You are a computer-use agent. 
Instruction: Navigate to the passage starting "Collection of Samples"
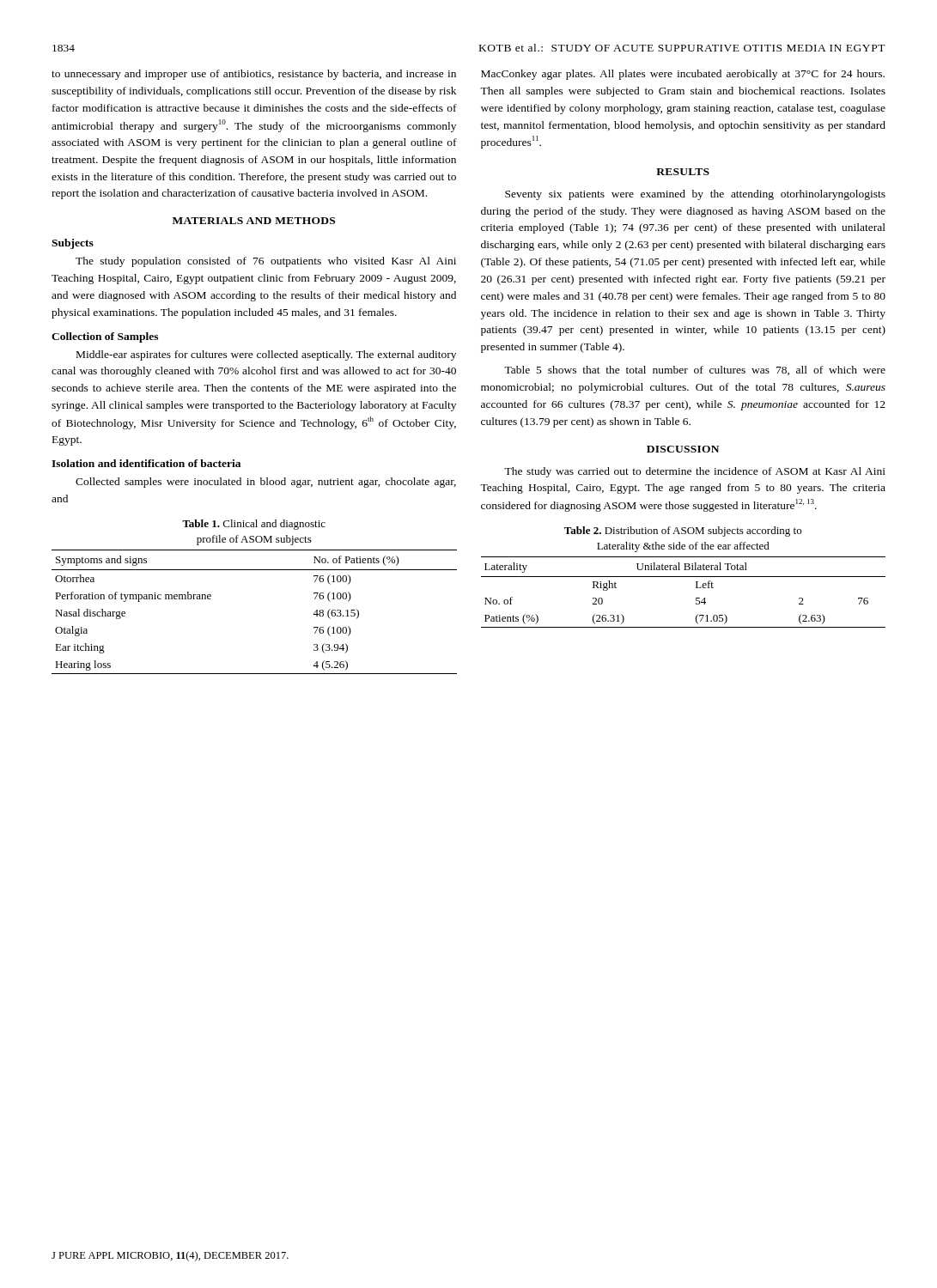coord(105,336)
